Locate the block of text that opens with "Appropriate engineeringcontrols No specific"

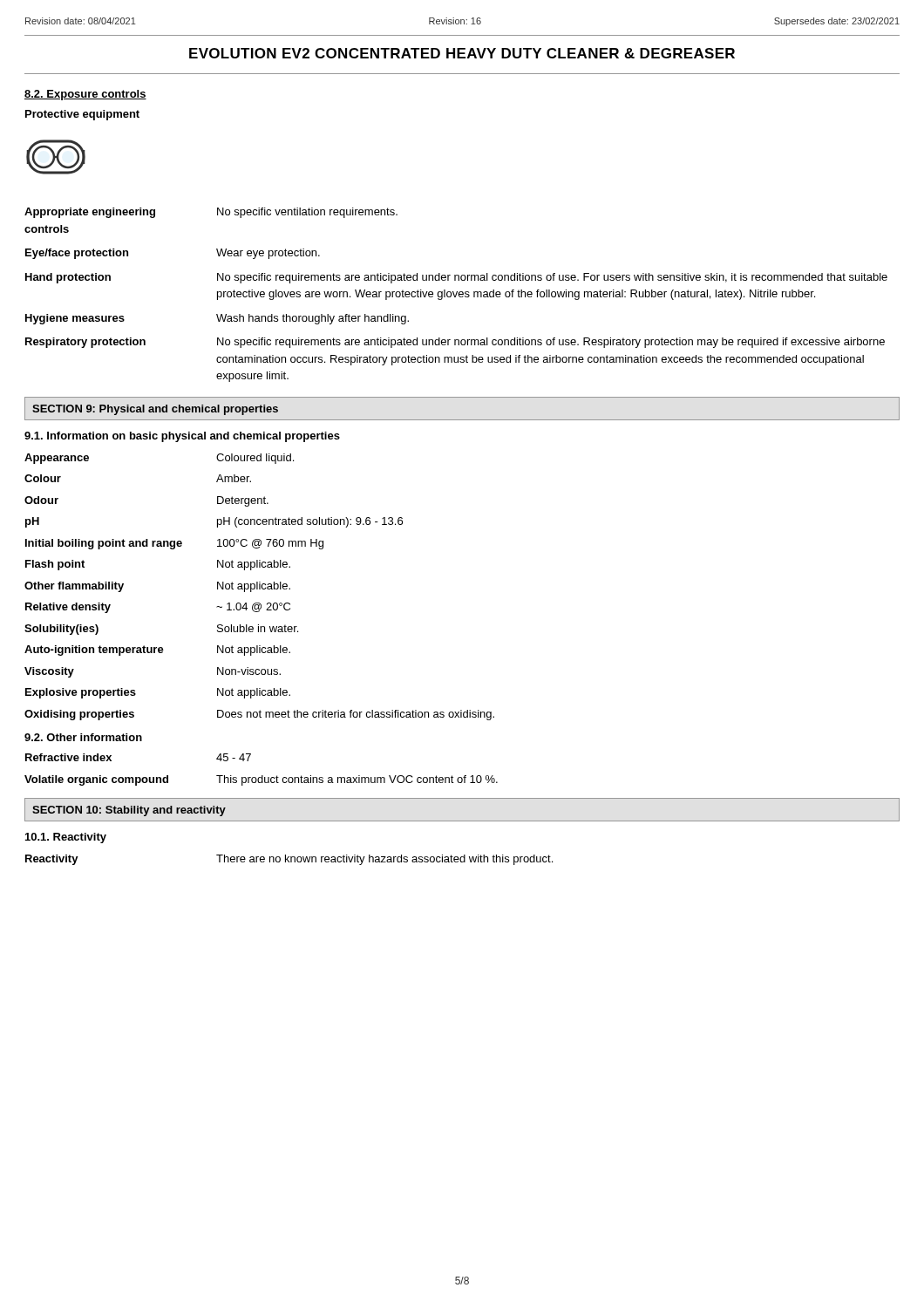pos(86,212)
